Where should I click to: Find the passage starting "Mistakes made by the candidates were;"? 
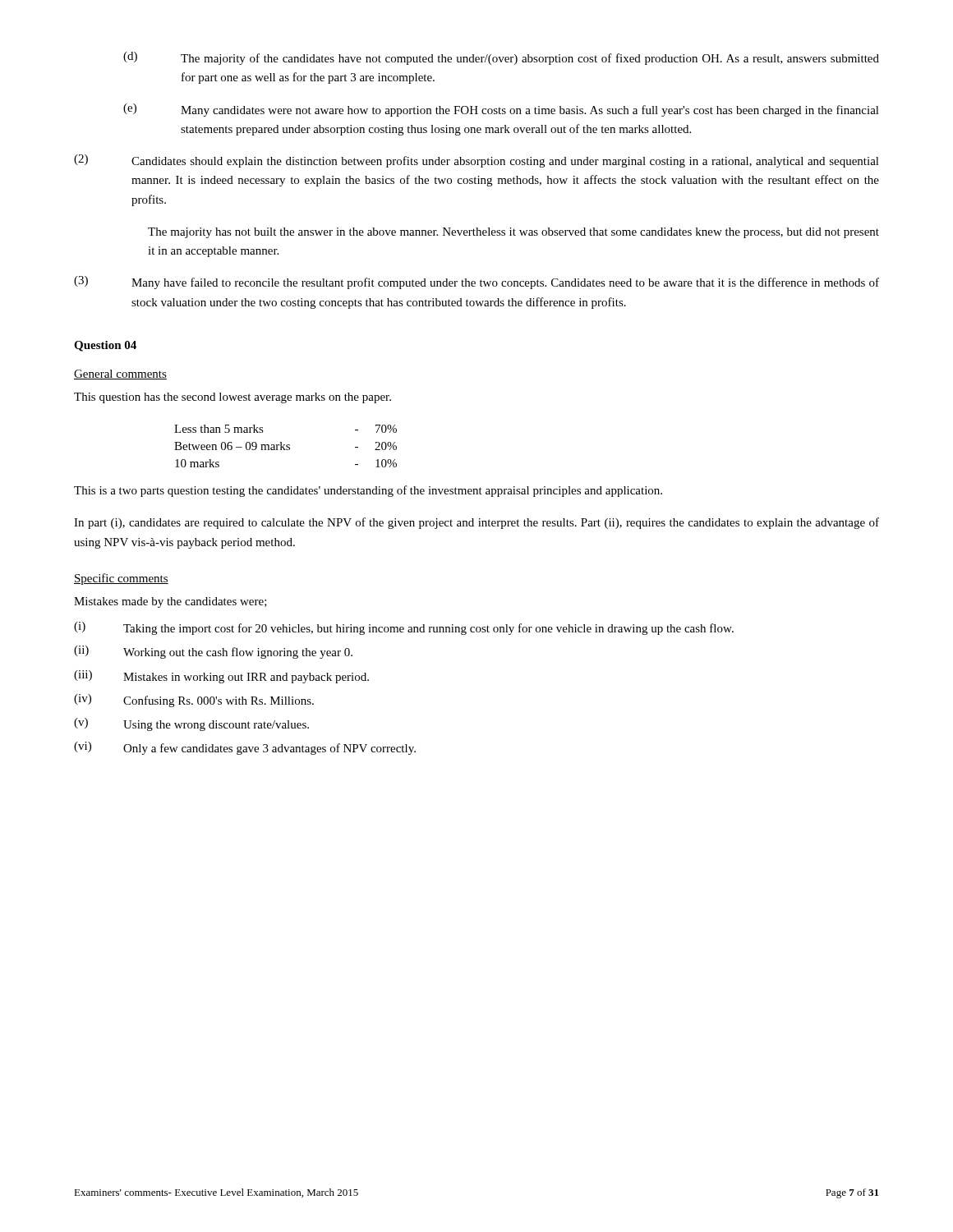coord(171,601)
